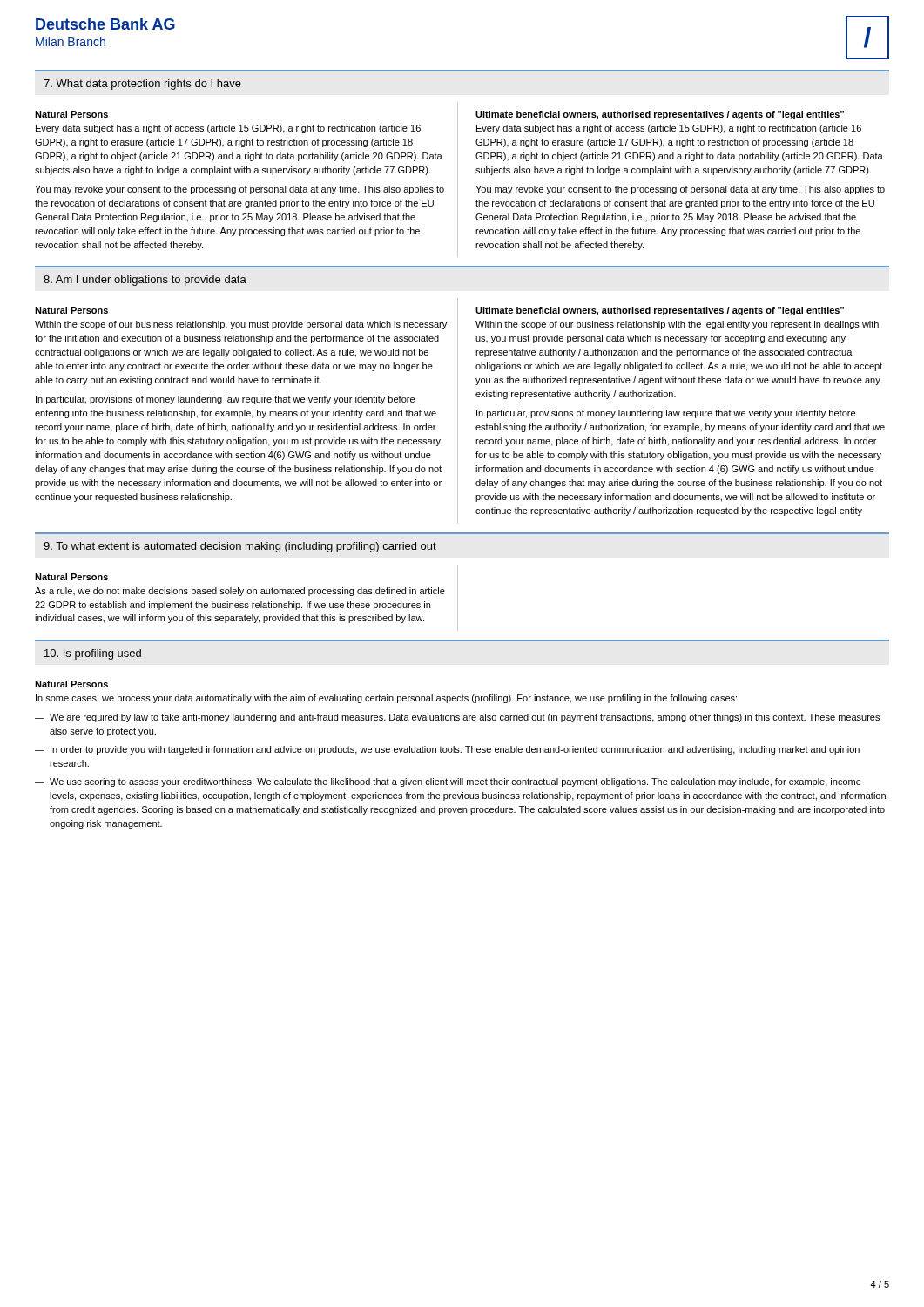Click the passage that begins "As a rule, we do not make"
This screenshot has height=1307, width=924.
(240, 604)
